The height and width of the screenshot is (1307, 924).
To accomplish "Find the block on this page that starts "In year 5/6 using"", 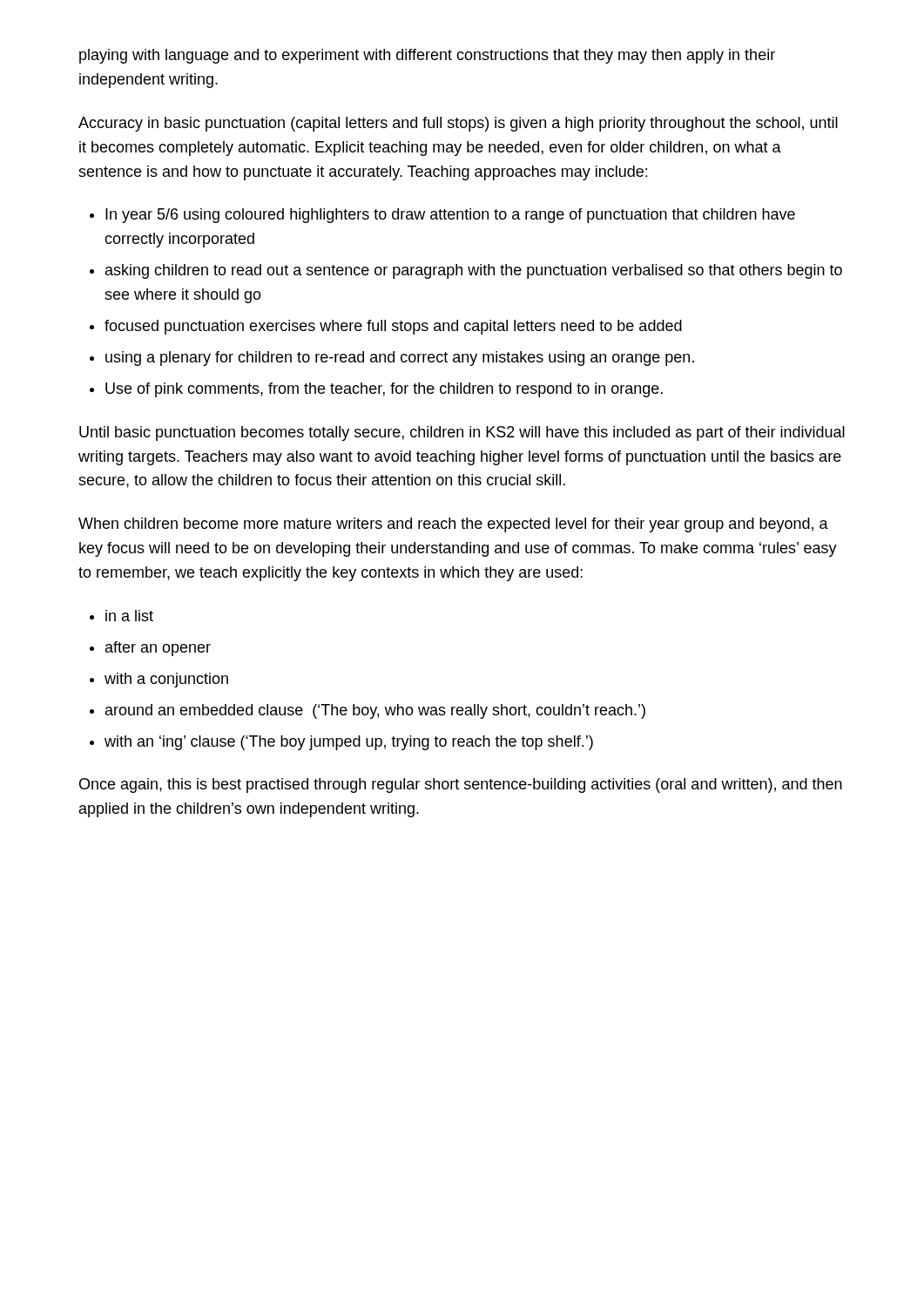I will tap(450, 227).
